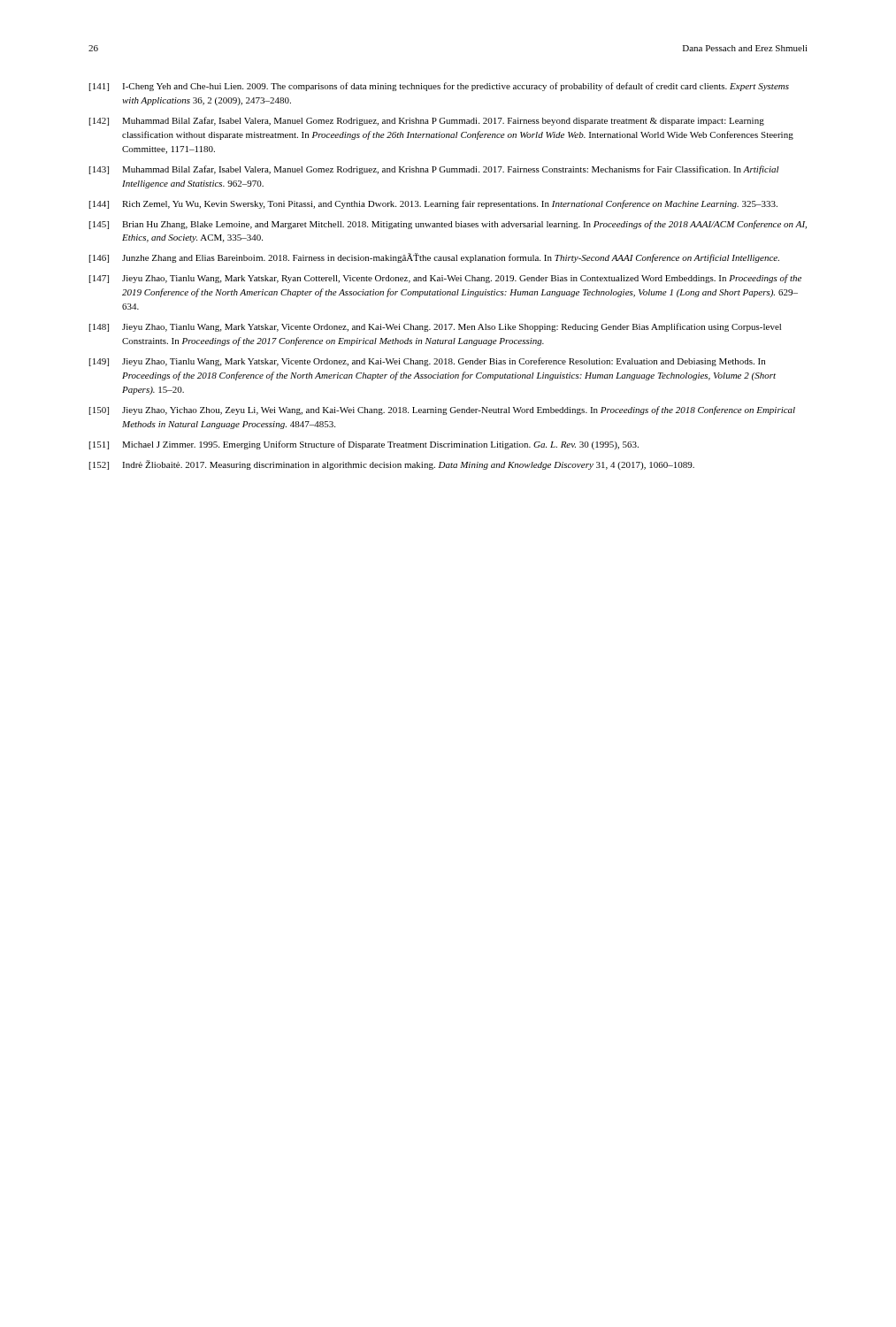
Task: Where is the passage that starts "[146] Junzhe Zhang and"?
Action: click(x=448, y=259)
